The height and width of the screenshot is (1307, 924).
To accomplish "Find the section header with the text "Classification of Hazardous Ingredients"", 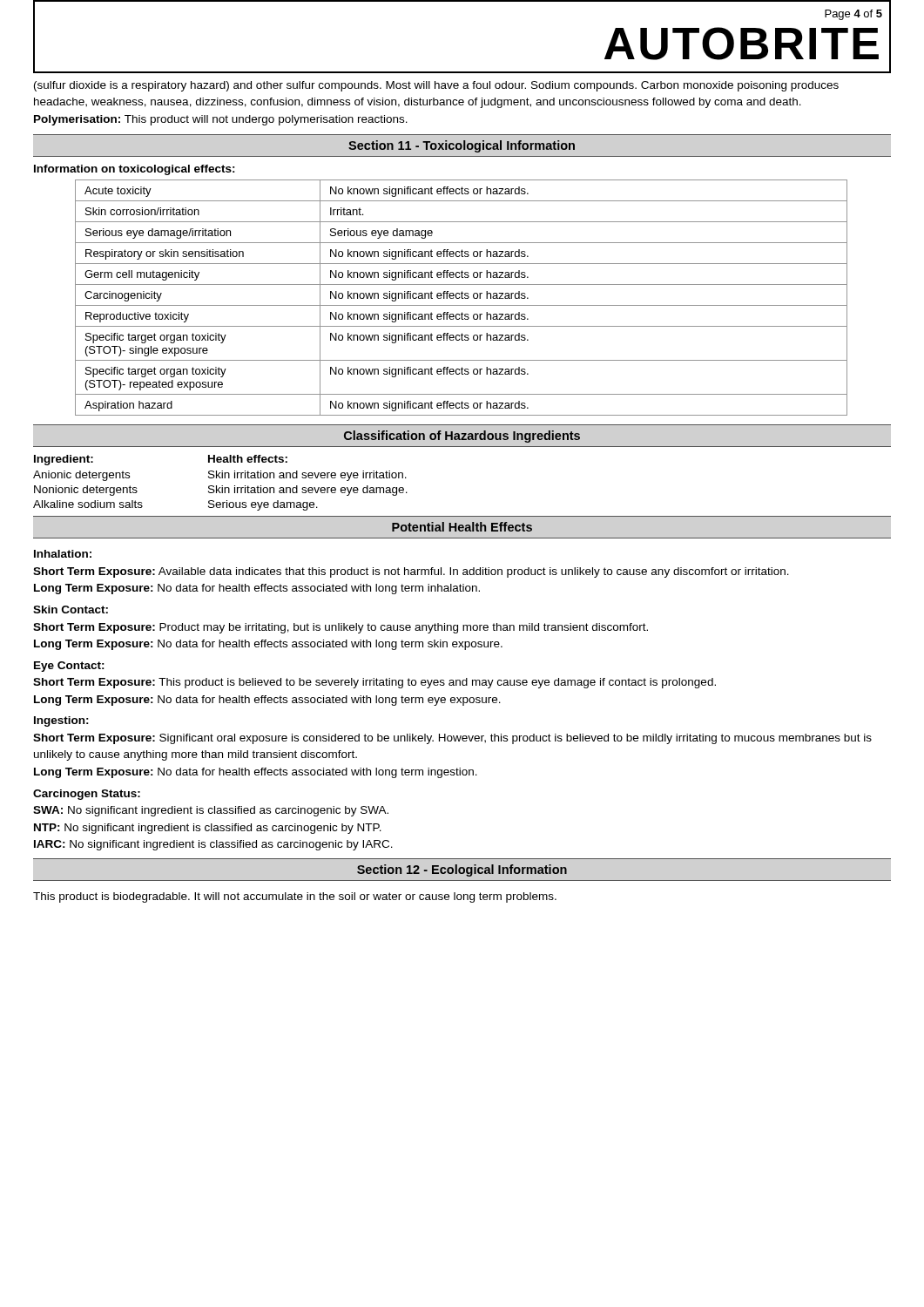I will point(462,436).
